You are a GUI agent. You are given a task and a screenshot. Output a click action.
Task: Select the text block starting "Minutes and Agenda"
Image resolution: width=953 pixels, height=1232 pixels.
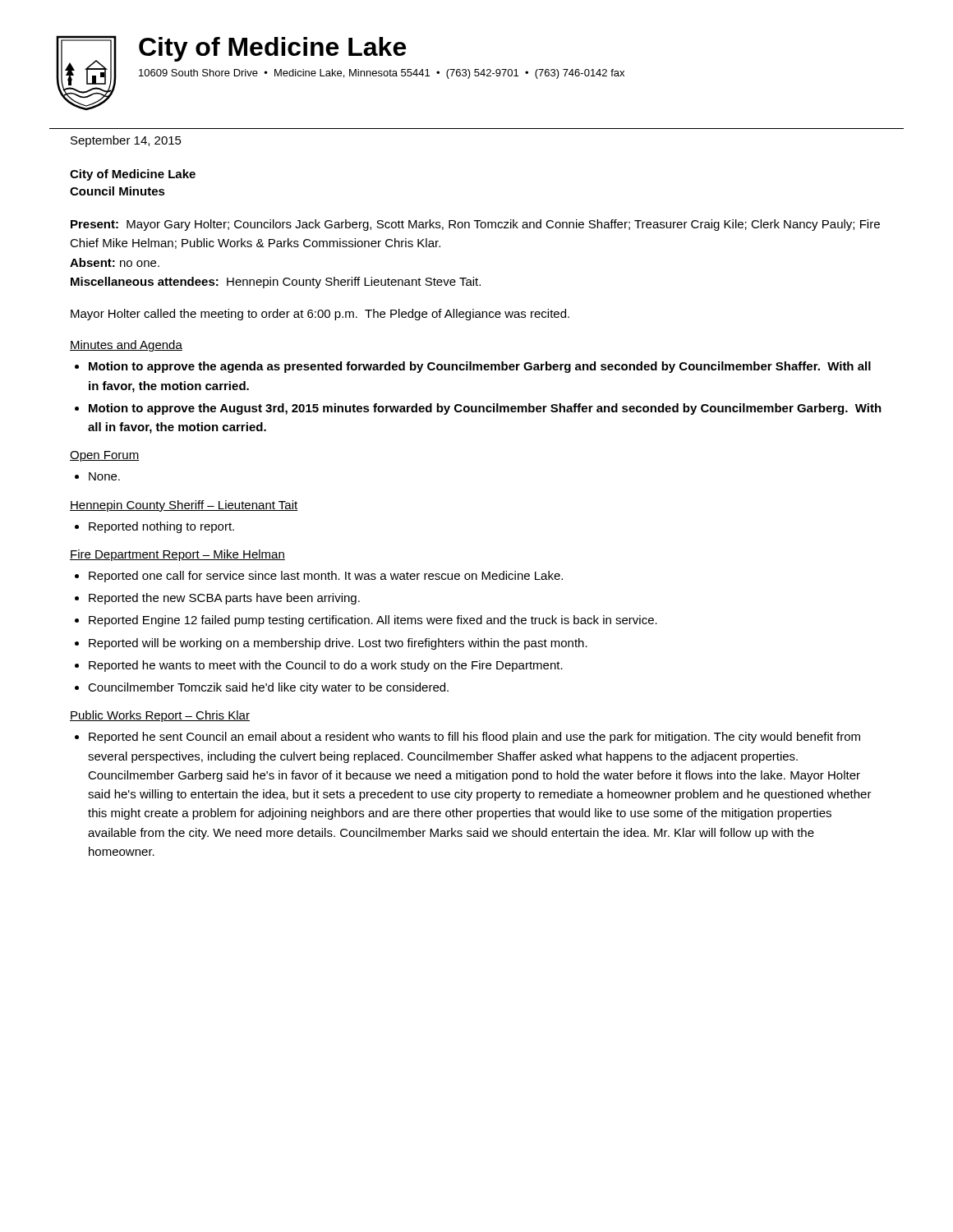point(126,345)
